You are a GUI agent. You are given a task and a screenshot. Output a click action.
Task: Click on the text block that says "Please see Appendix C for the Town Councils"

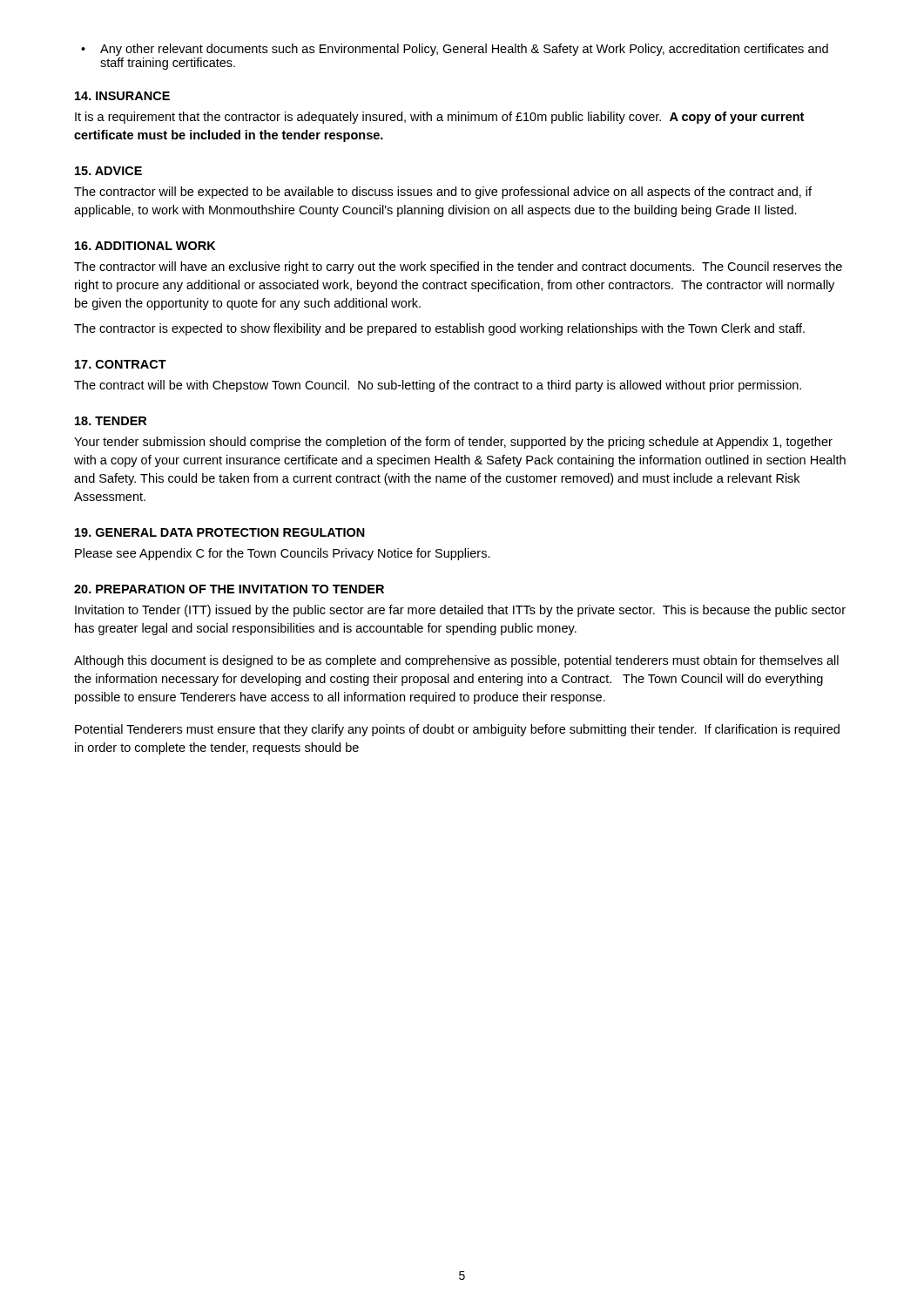(282, 553)
